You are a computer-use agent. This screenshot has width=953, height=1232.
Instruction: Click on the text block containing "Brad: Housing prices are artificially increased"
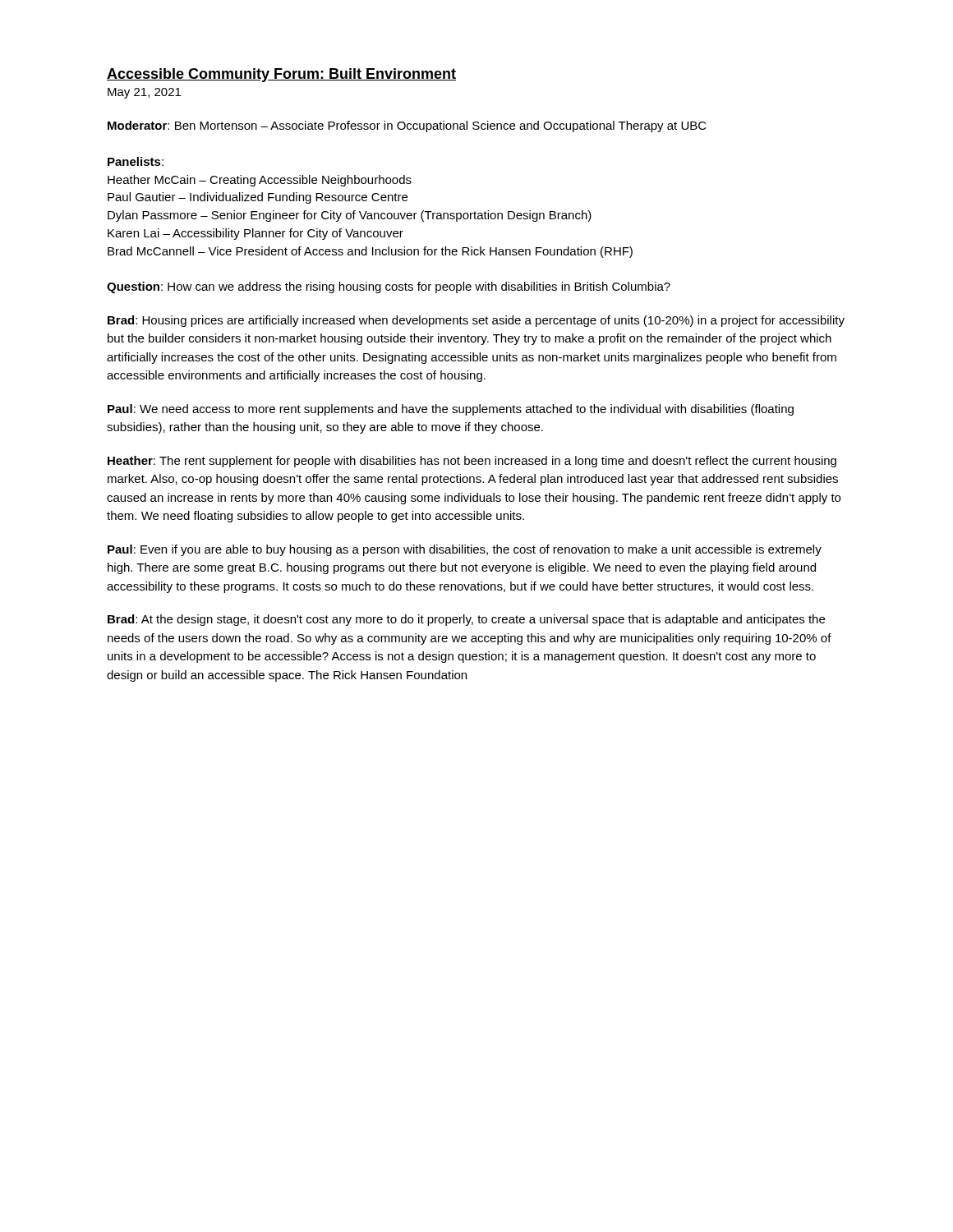coord(476,348)
